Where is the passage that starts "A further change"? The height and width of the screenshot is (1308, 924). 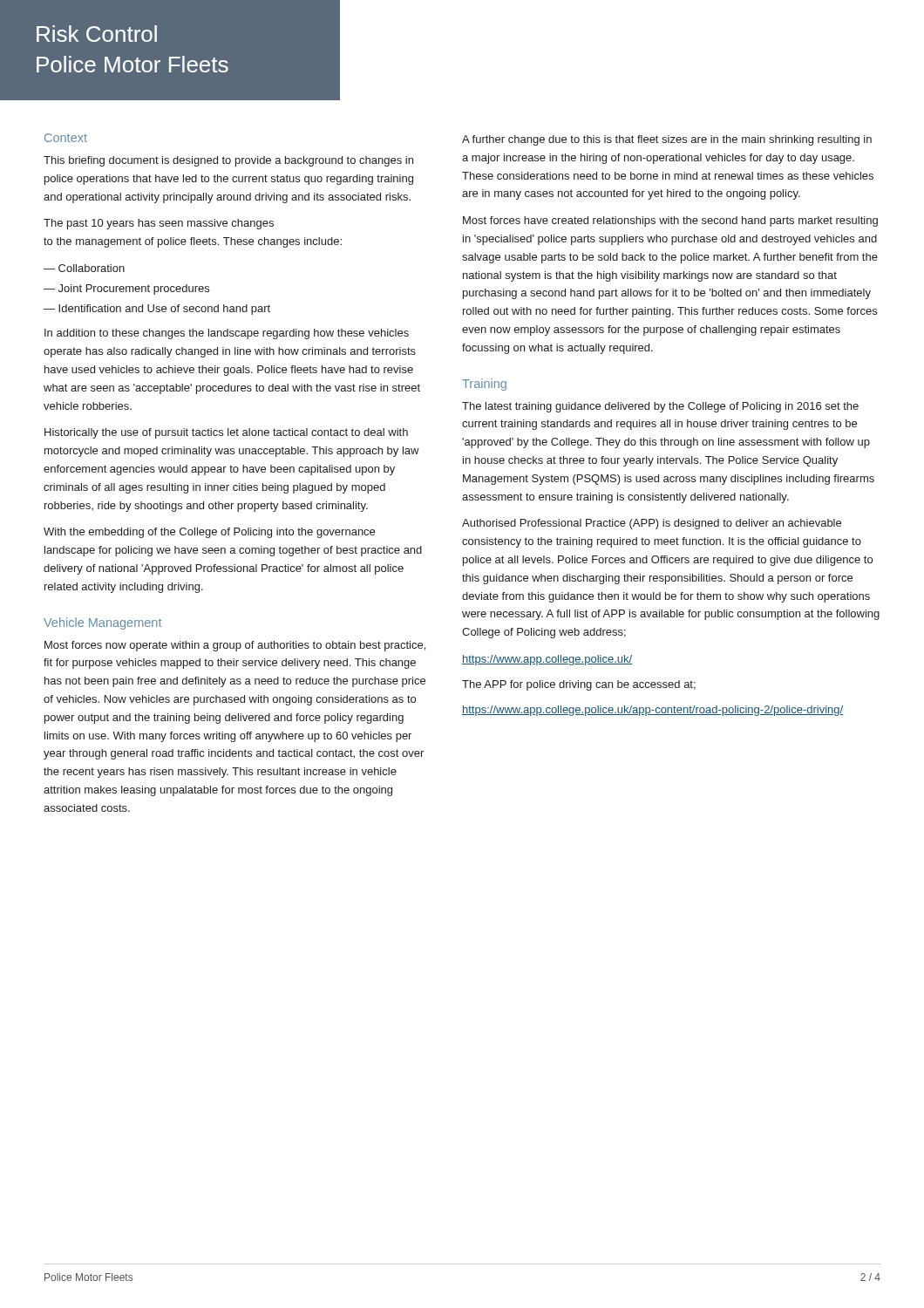click(668, 166)
